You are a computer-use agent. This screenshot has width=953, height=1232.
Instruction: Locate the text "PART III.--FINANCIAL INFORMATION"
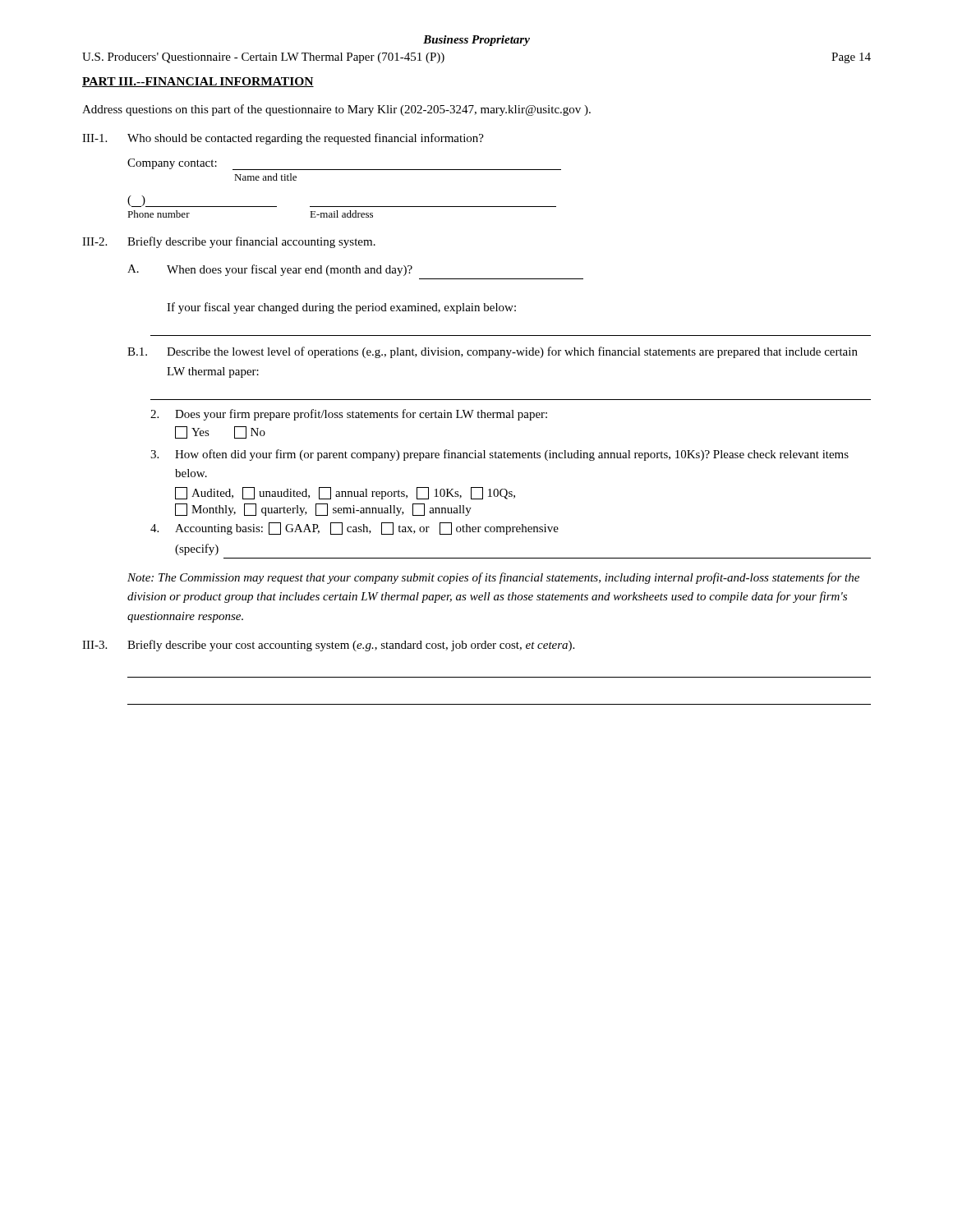click(198, 81)
